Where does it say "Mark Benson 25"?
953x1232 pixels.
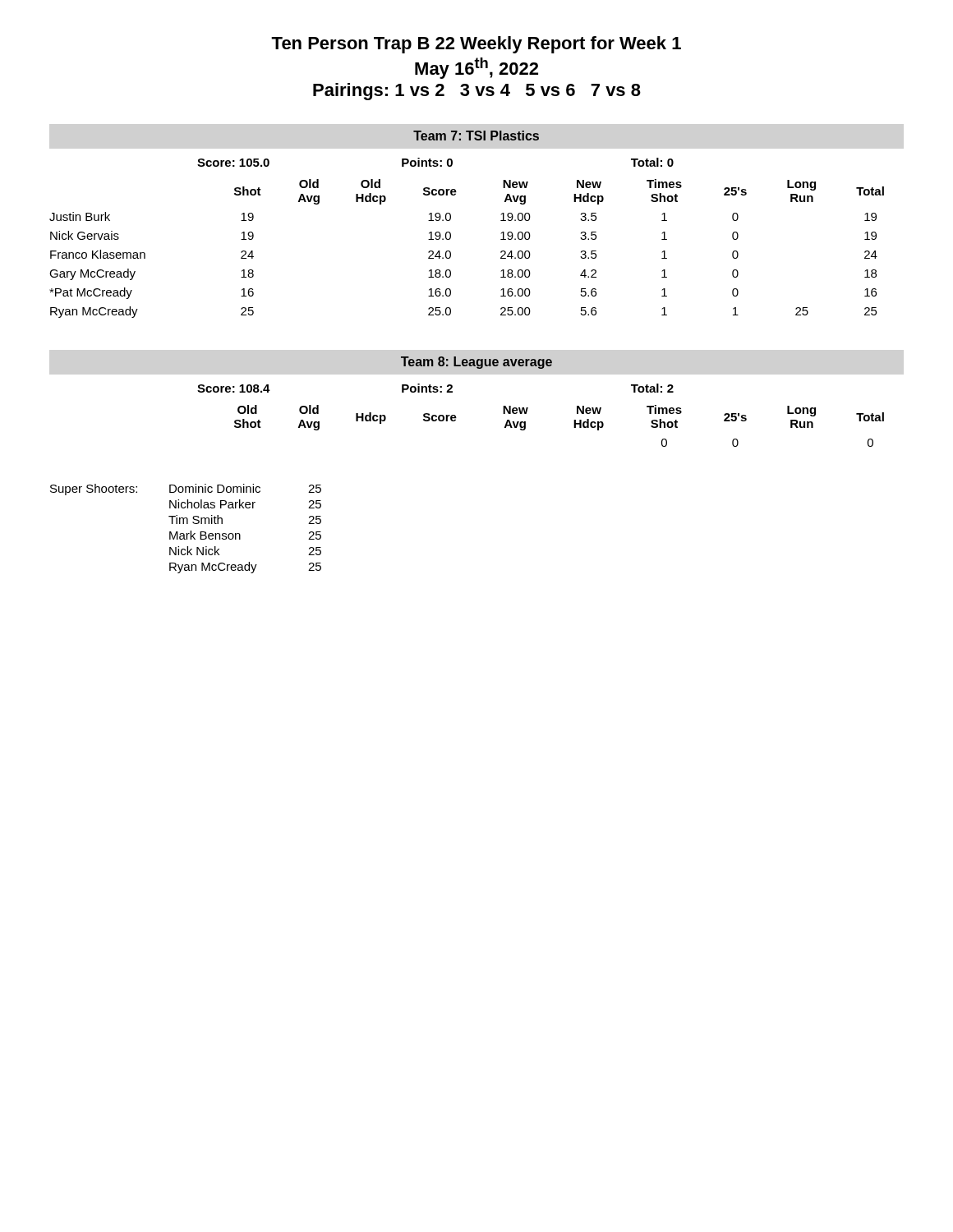[195, 535]
